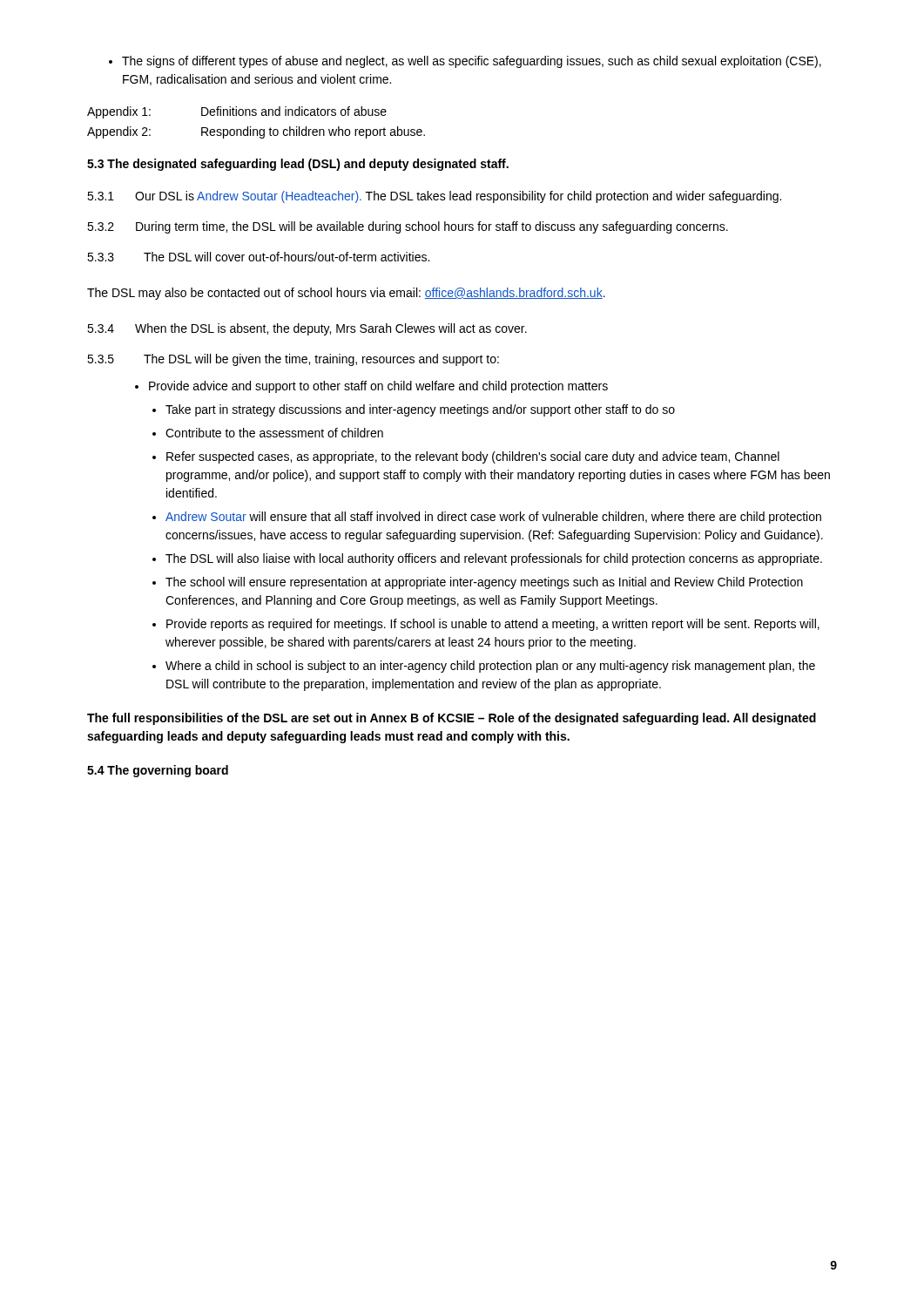
Task: Find the list item that reads "Contribute to the assessment of children"
Action: point(268,433)
